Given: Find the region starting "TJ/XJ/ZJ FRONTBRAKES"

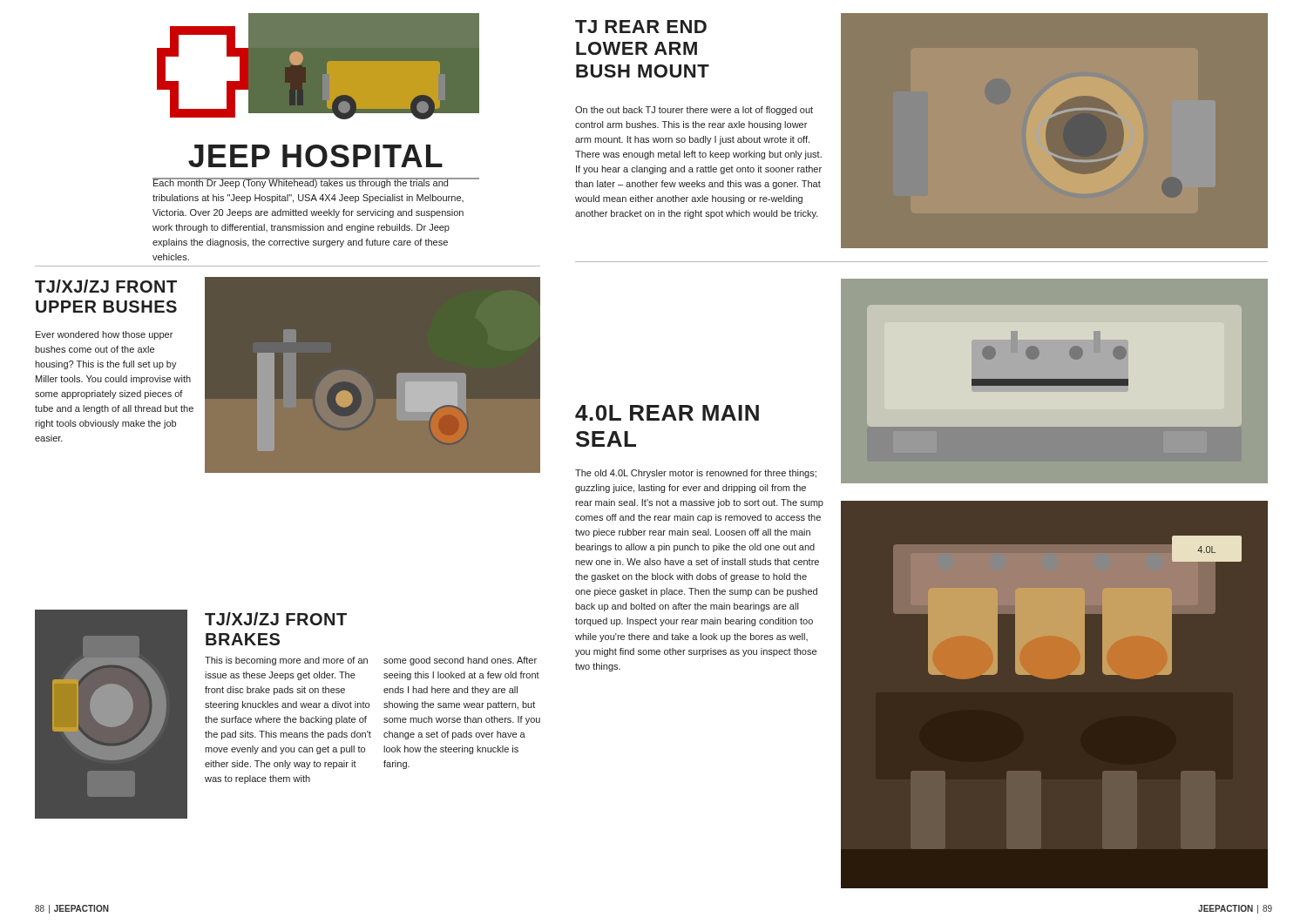Looking at the screenshot, I should (x=285, y=630).
